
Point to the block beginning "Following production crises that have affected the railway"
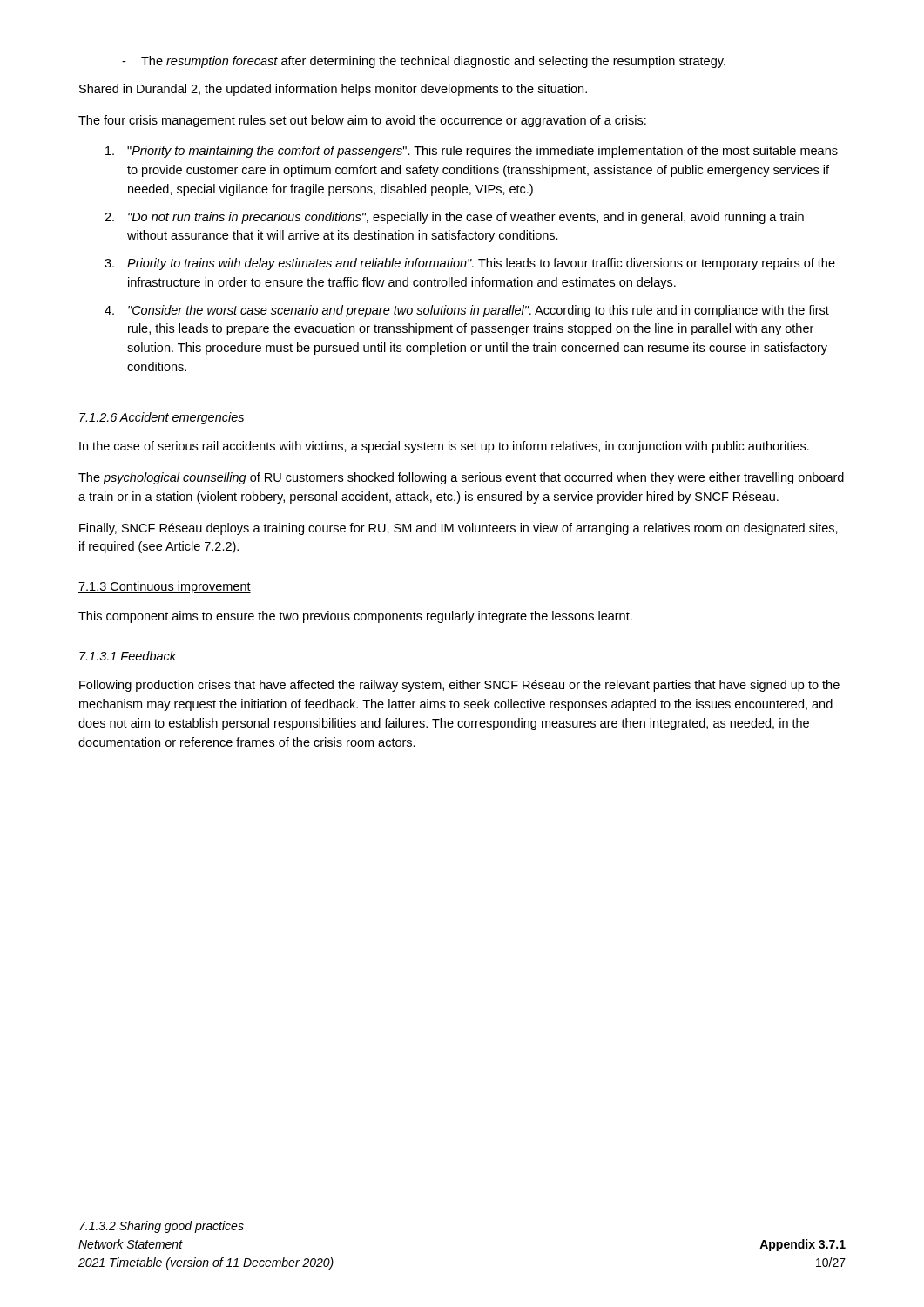[459, 713]
